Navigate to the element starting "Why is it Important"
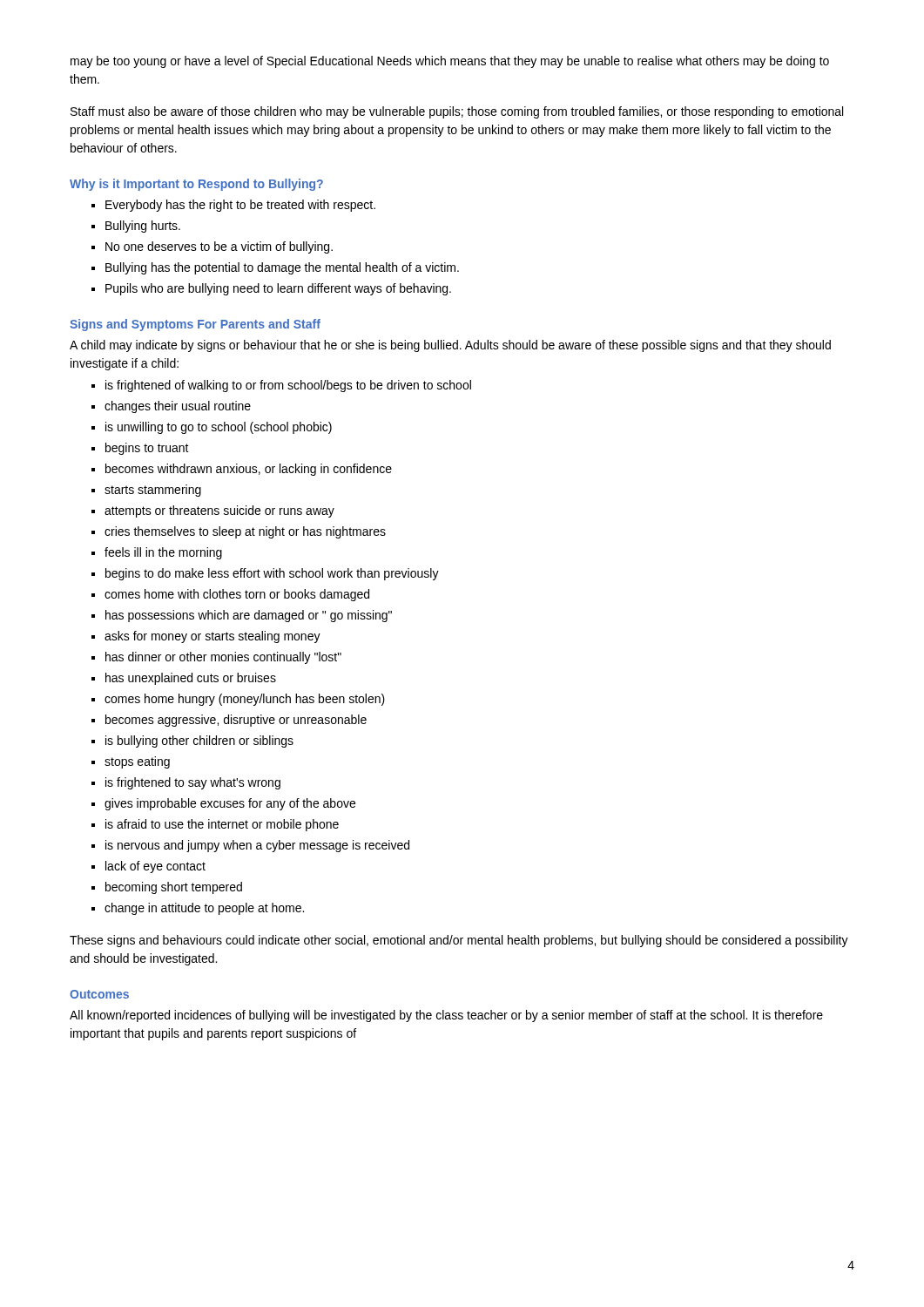This screenshot has height=1307, width=924. [x=197, y=184]
